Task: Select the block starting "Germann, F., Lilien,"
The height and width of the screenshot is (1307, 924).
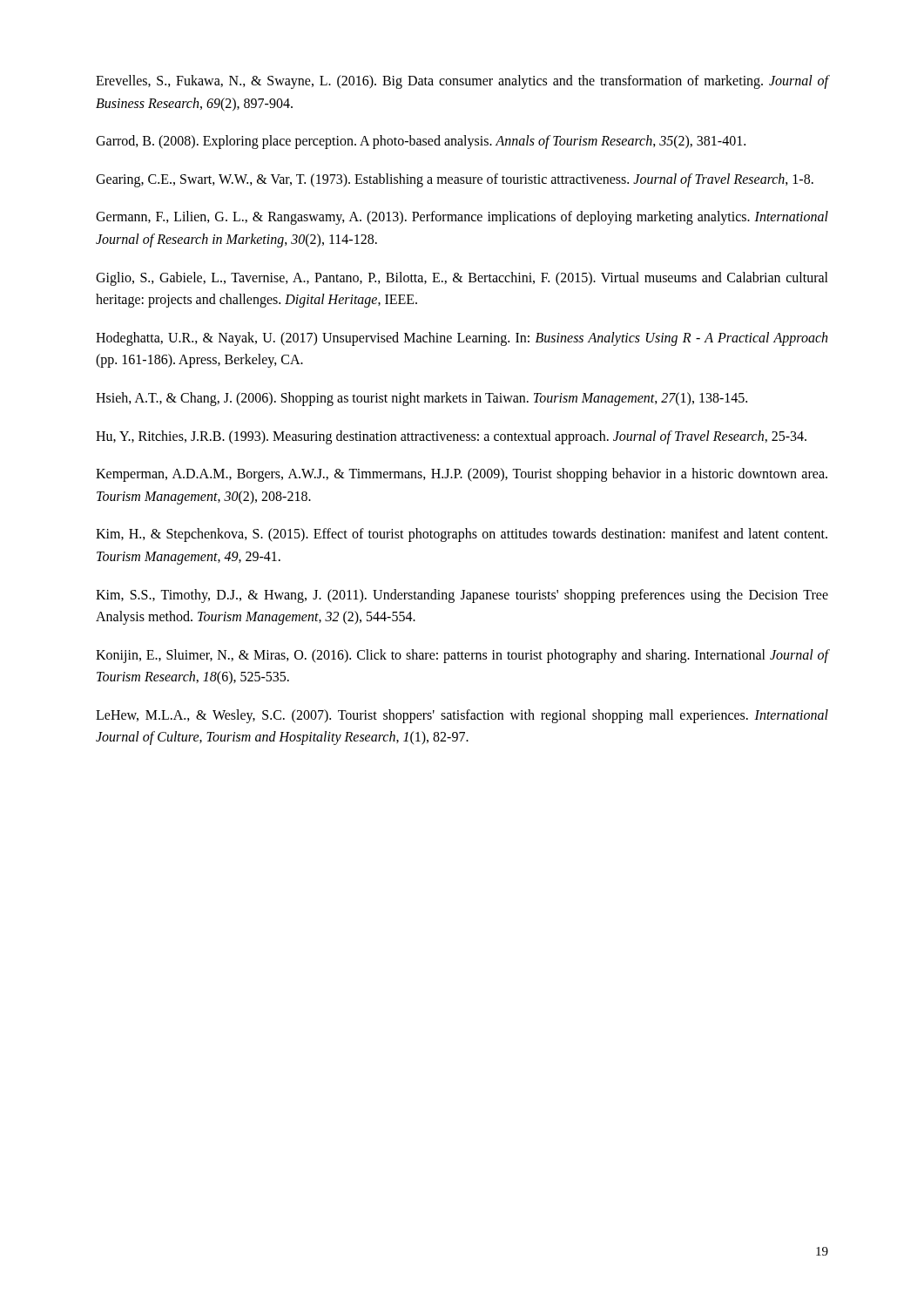Action: coord(462,228)
